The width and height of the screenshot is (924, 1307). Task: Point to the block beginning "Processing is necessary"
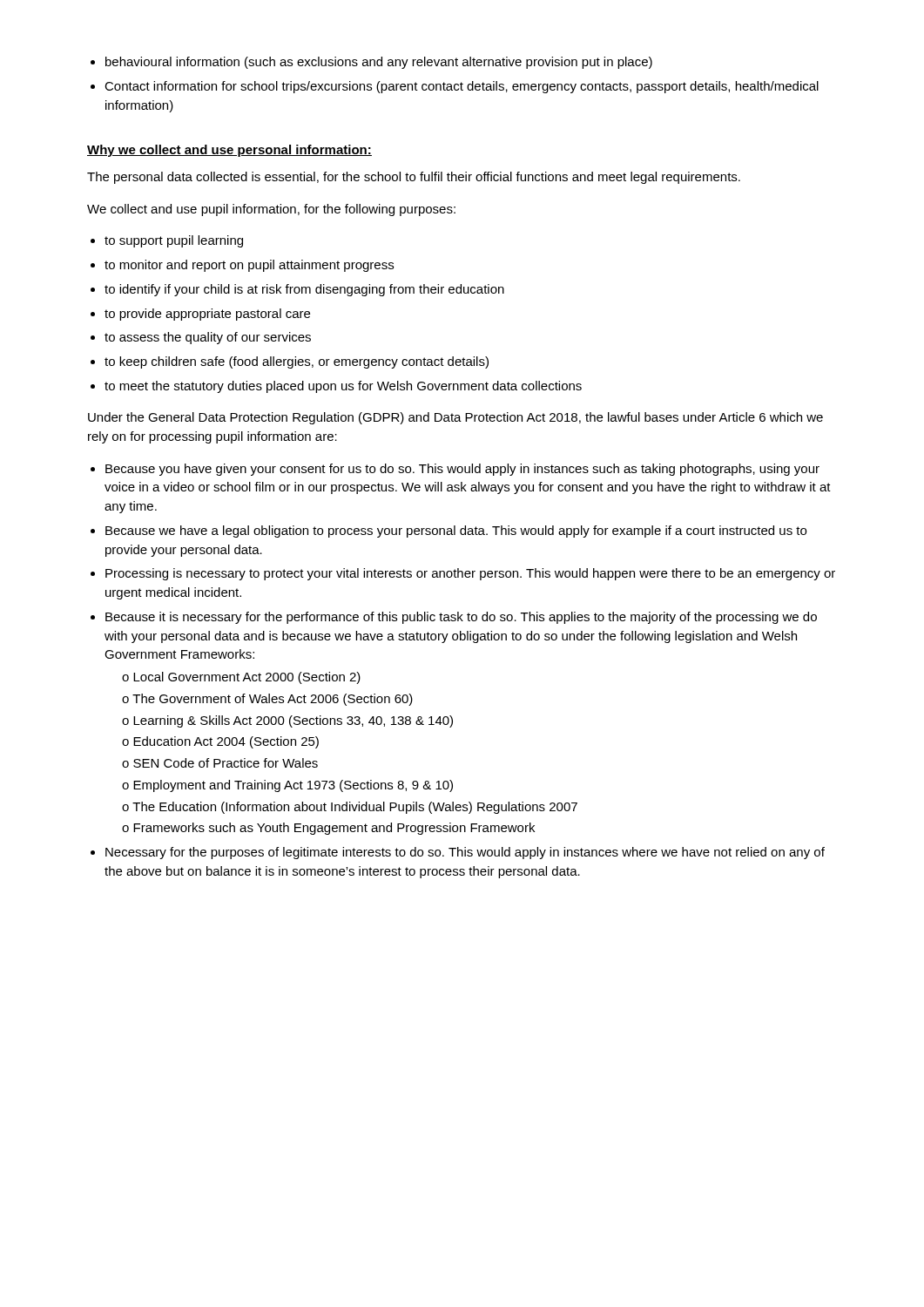pos(471,583)
